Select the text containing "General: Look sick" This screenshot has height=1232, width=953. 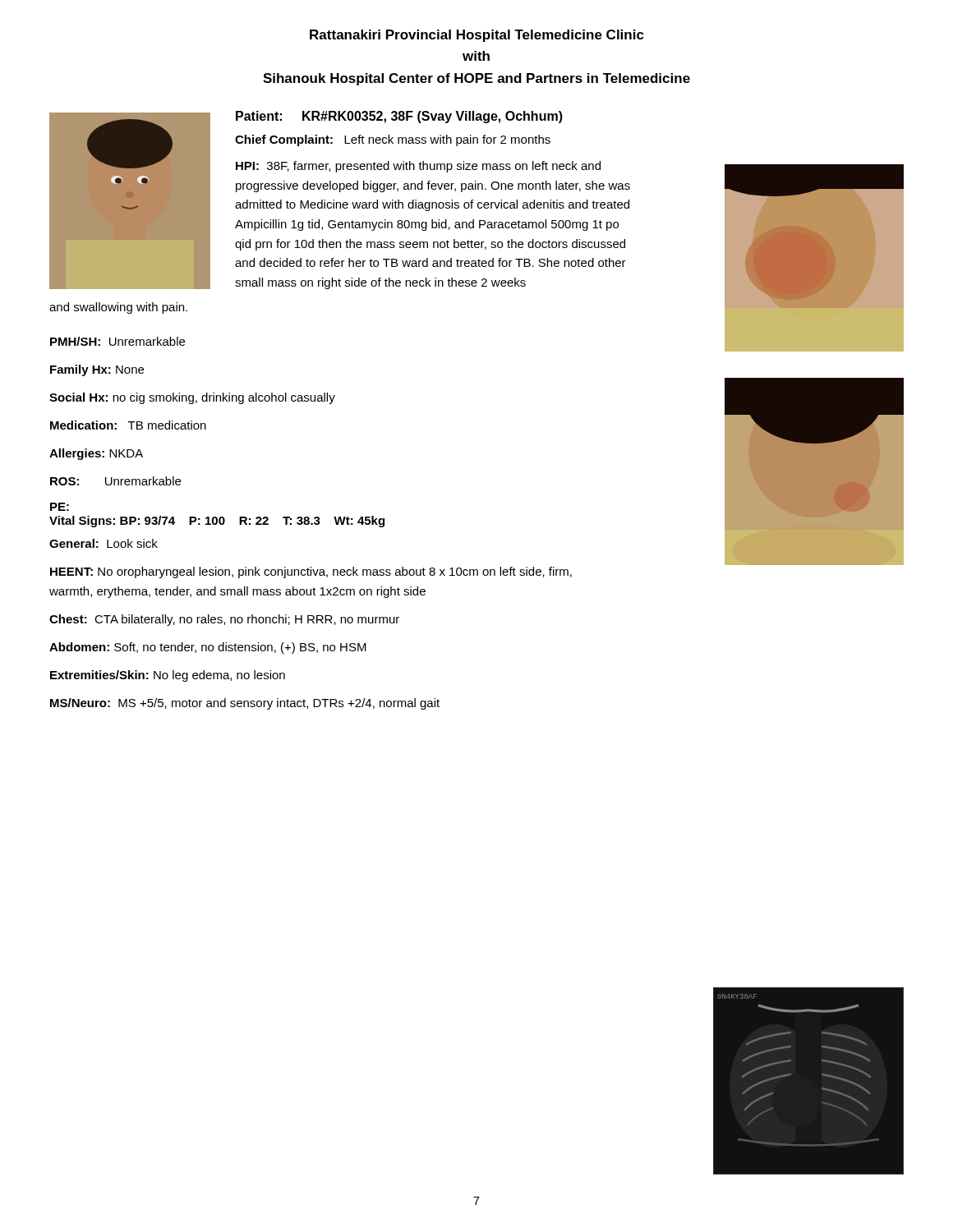103,543
